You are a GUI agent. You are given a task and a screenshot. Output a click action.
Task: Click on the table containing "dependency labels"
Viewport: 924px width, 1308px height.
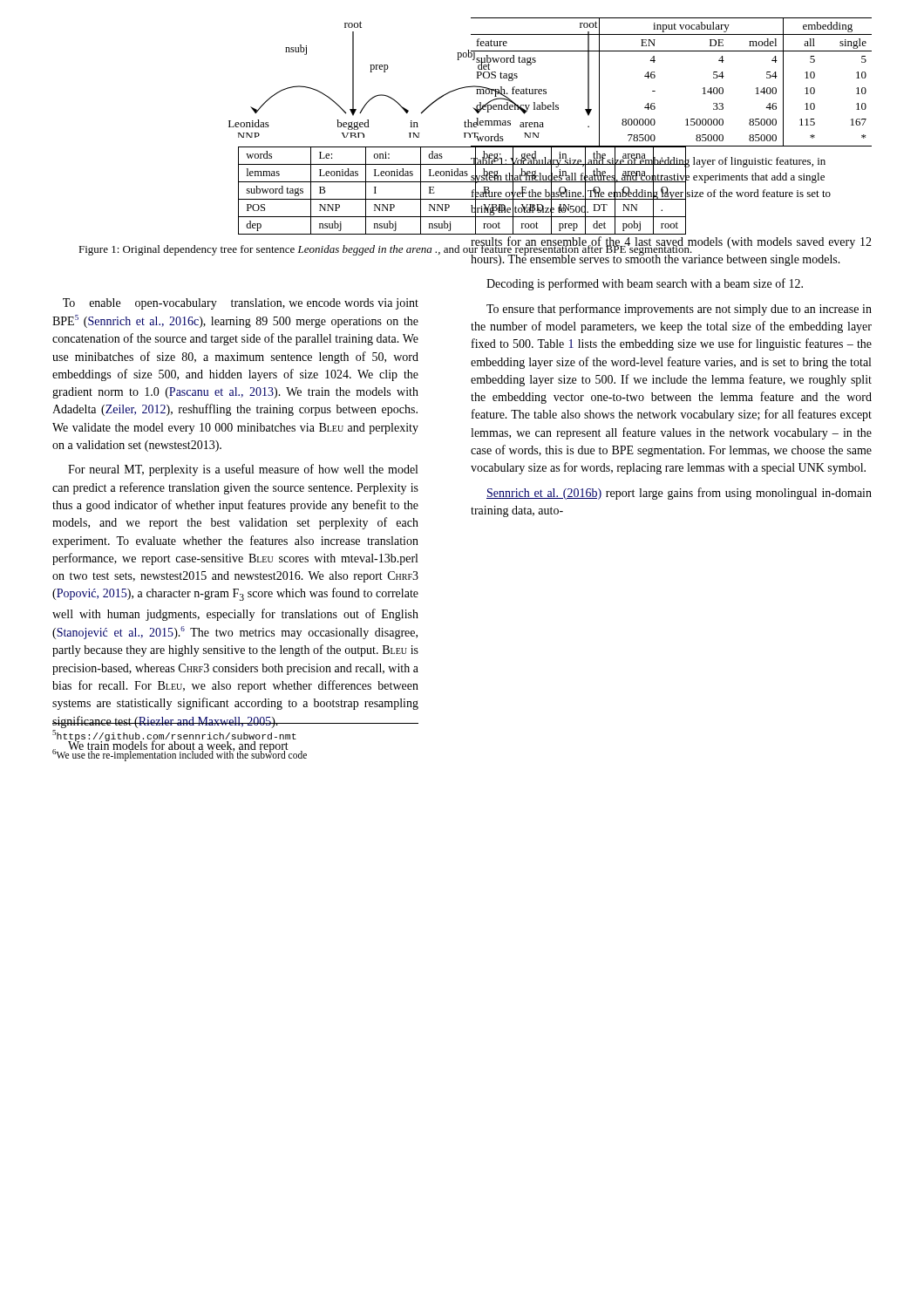671,82
